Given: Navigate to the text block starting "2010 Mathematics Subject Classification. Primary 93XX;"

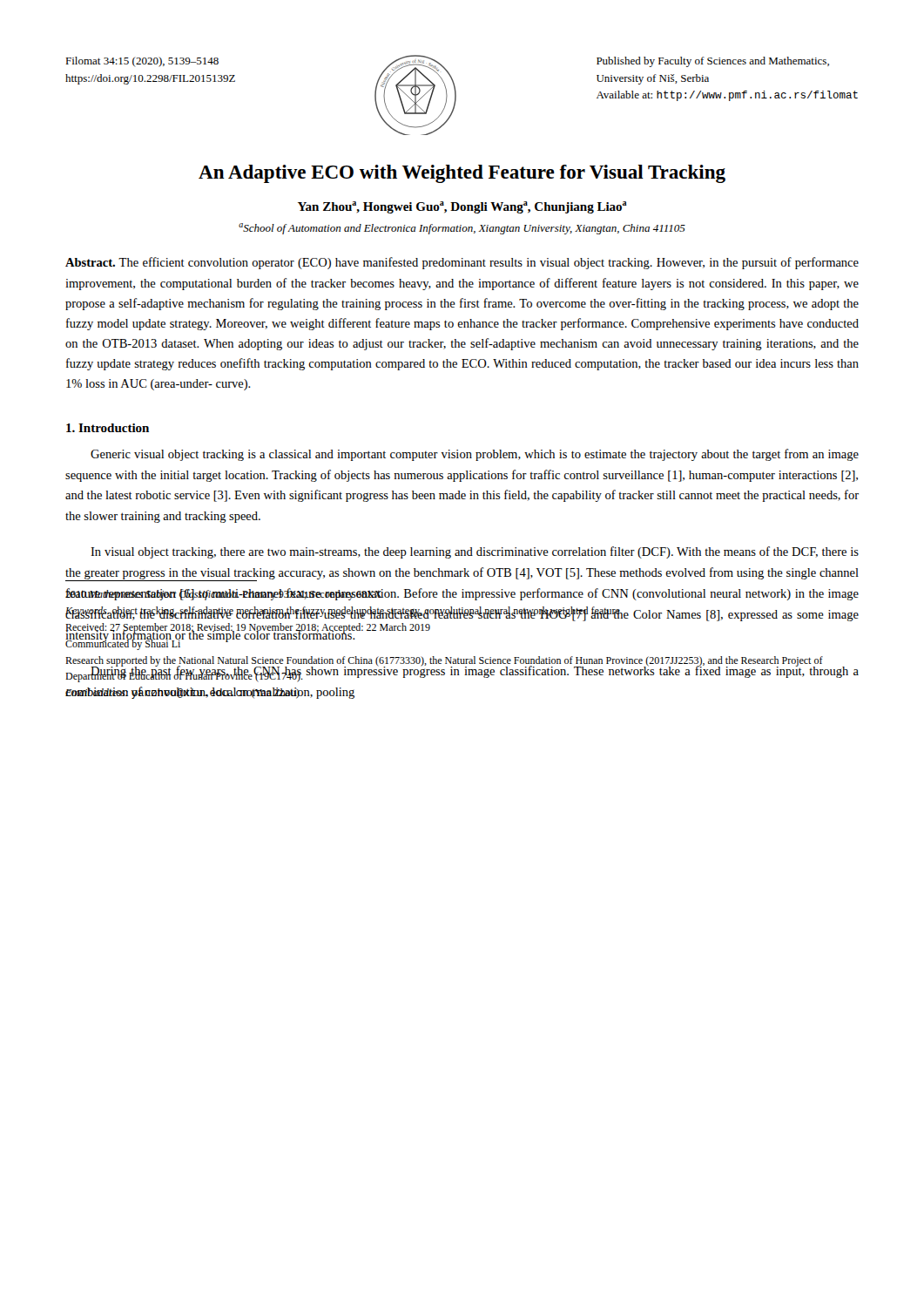Looking at the screenshot, I should (462, 594).
